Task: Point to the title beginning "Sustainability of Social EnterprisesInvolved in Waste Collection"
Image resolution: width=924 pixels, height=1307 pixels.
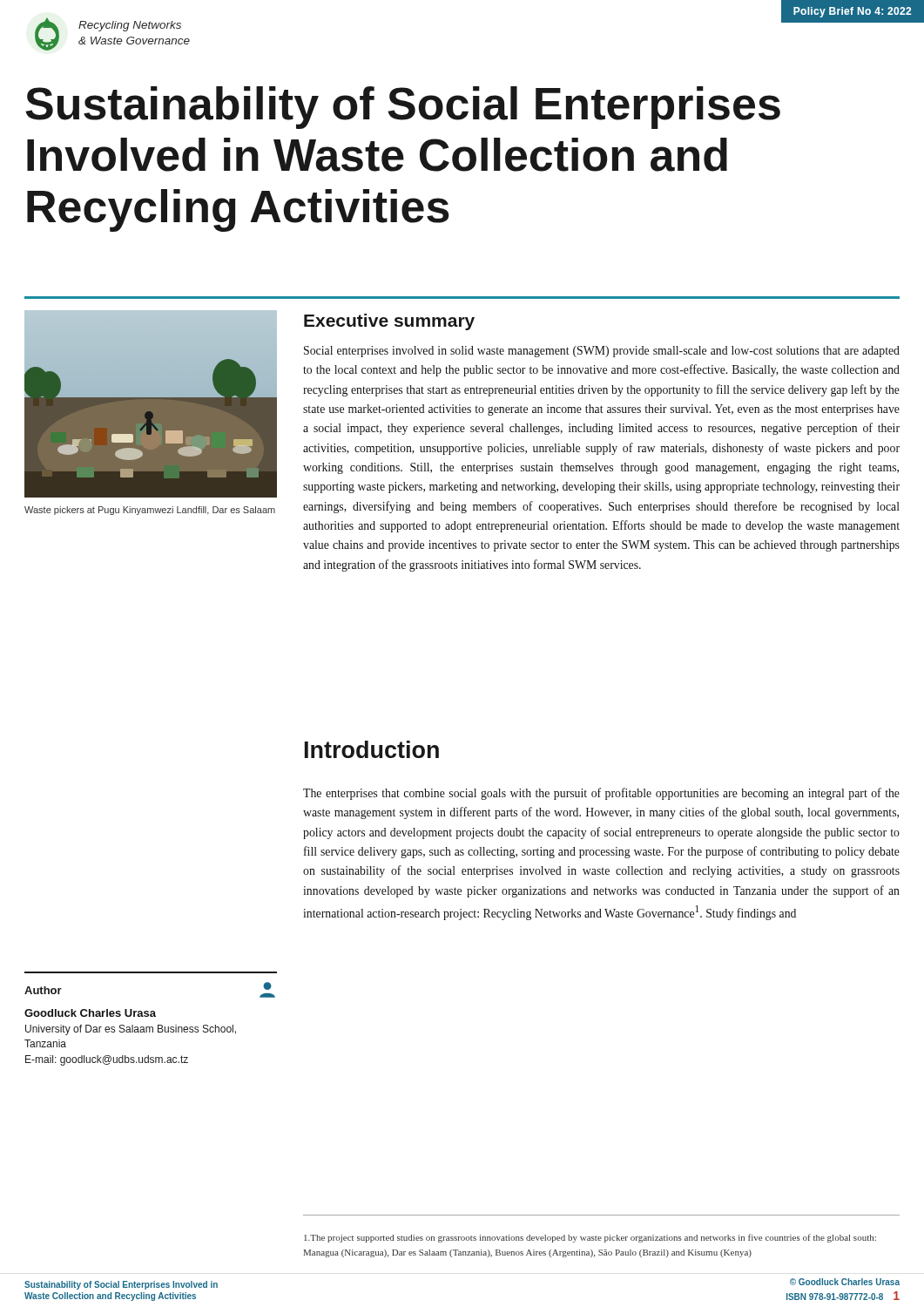Action: (x=462, y=155)
